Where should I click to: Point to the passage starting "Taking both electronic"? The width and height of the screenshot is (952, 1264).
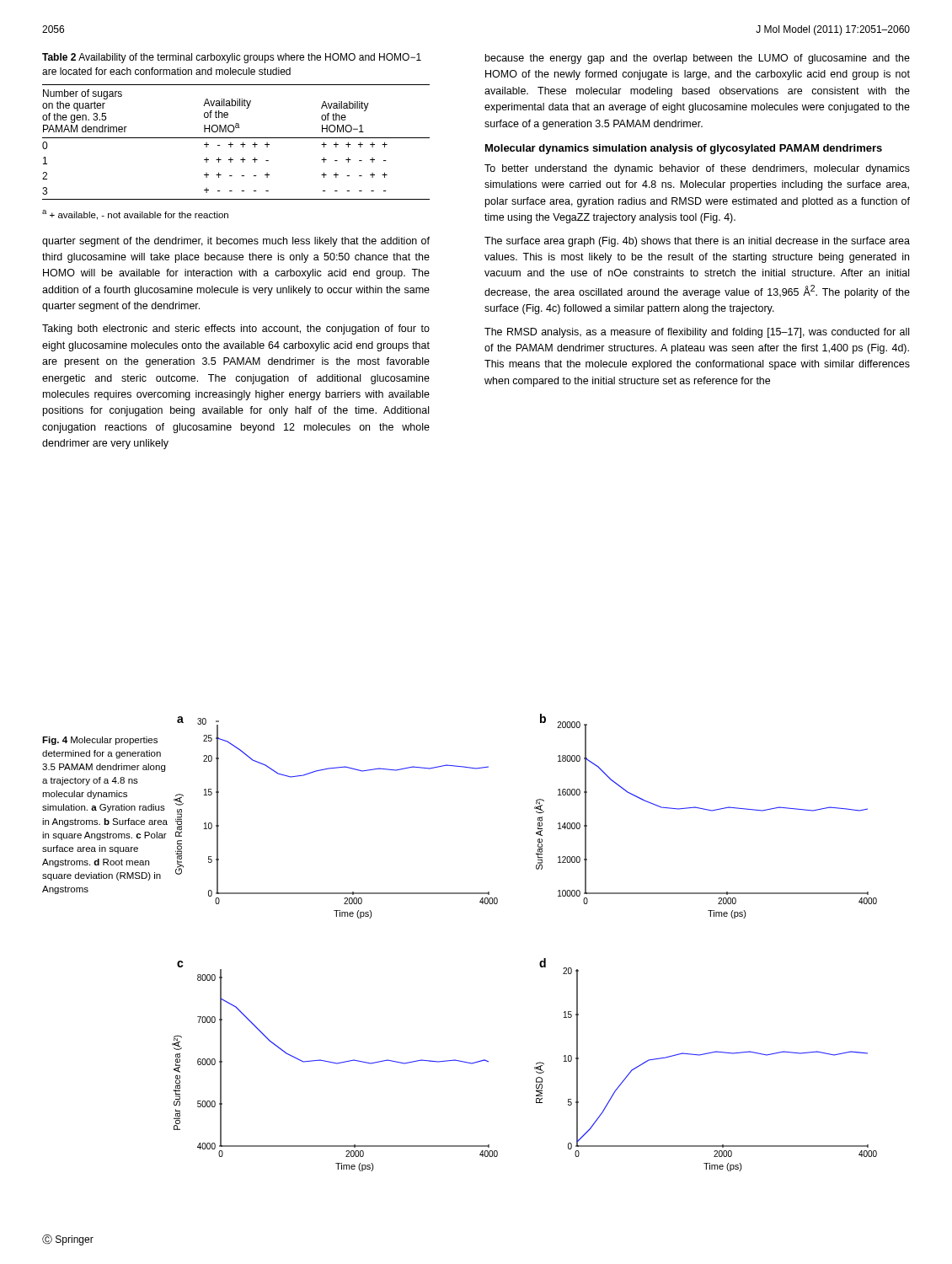click(x=236, y=386)
